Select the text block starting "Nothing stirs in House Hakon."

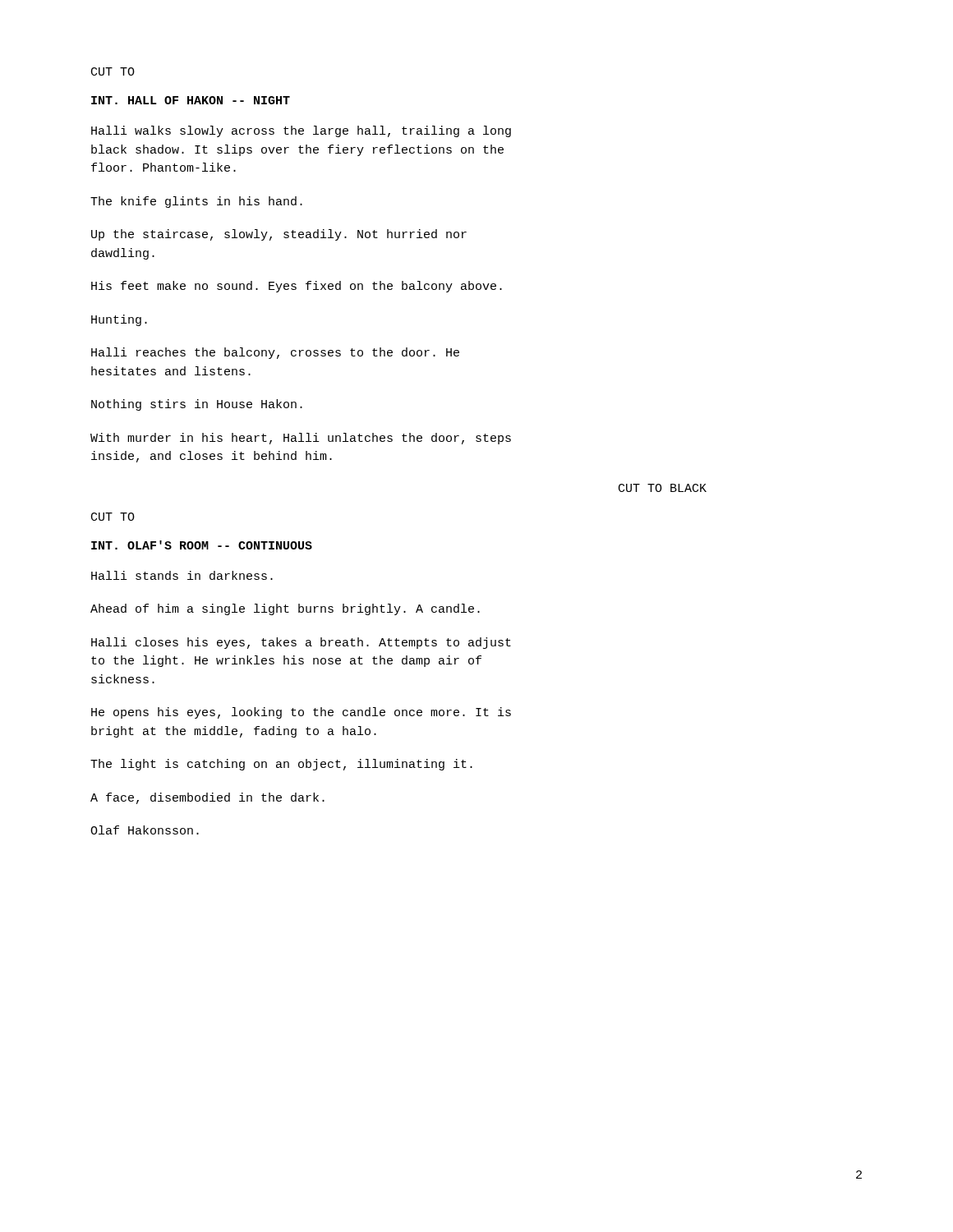coord(198,405)
